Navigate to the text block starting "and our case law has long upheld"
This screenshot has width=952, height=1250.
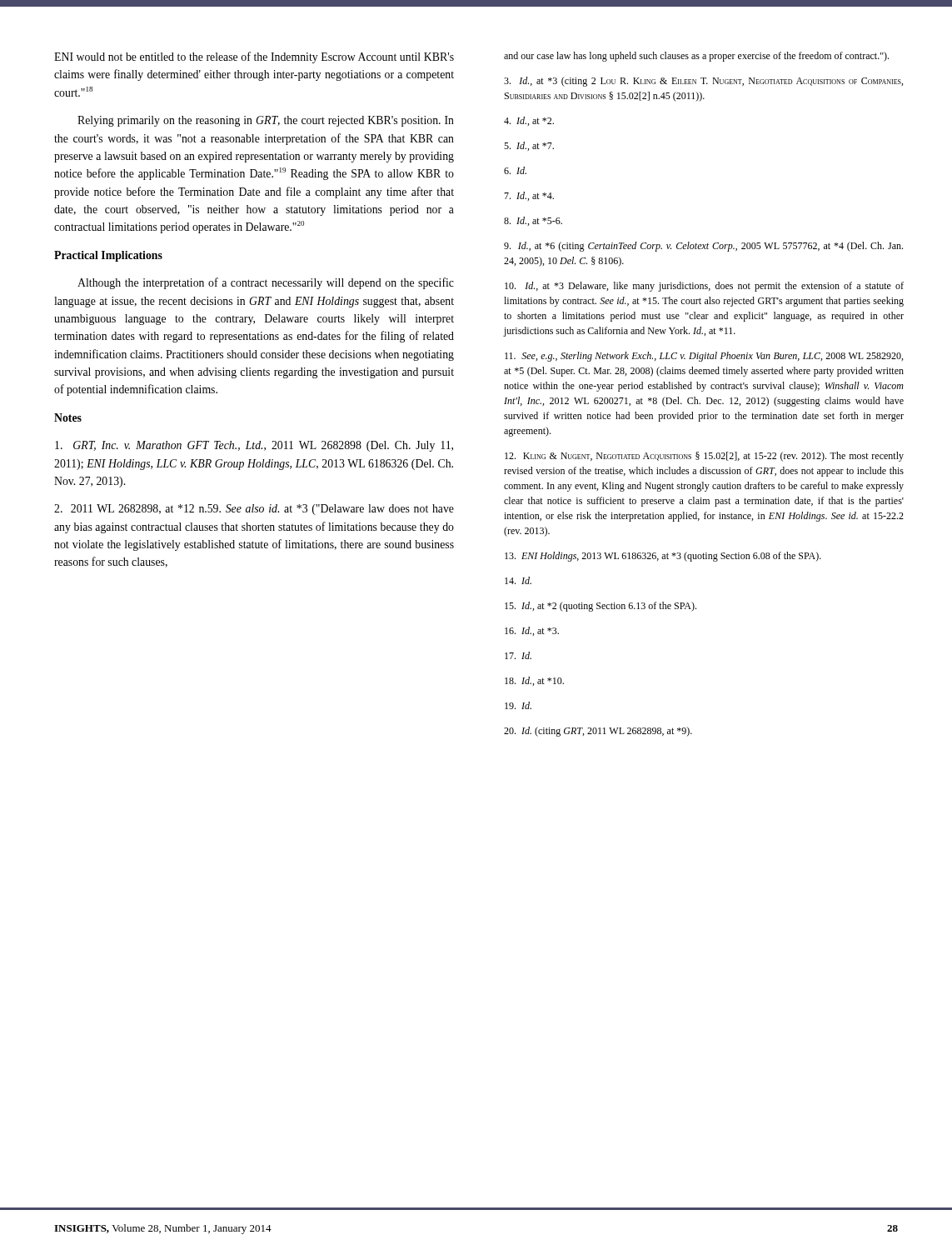click(704, 56)
